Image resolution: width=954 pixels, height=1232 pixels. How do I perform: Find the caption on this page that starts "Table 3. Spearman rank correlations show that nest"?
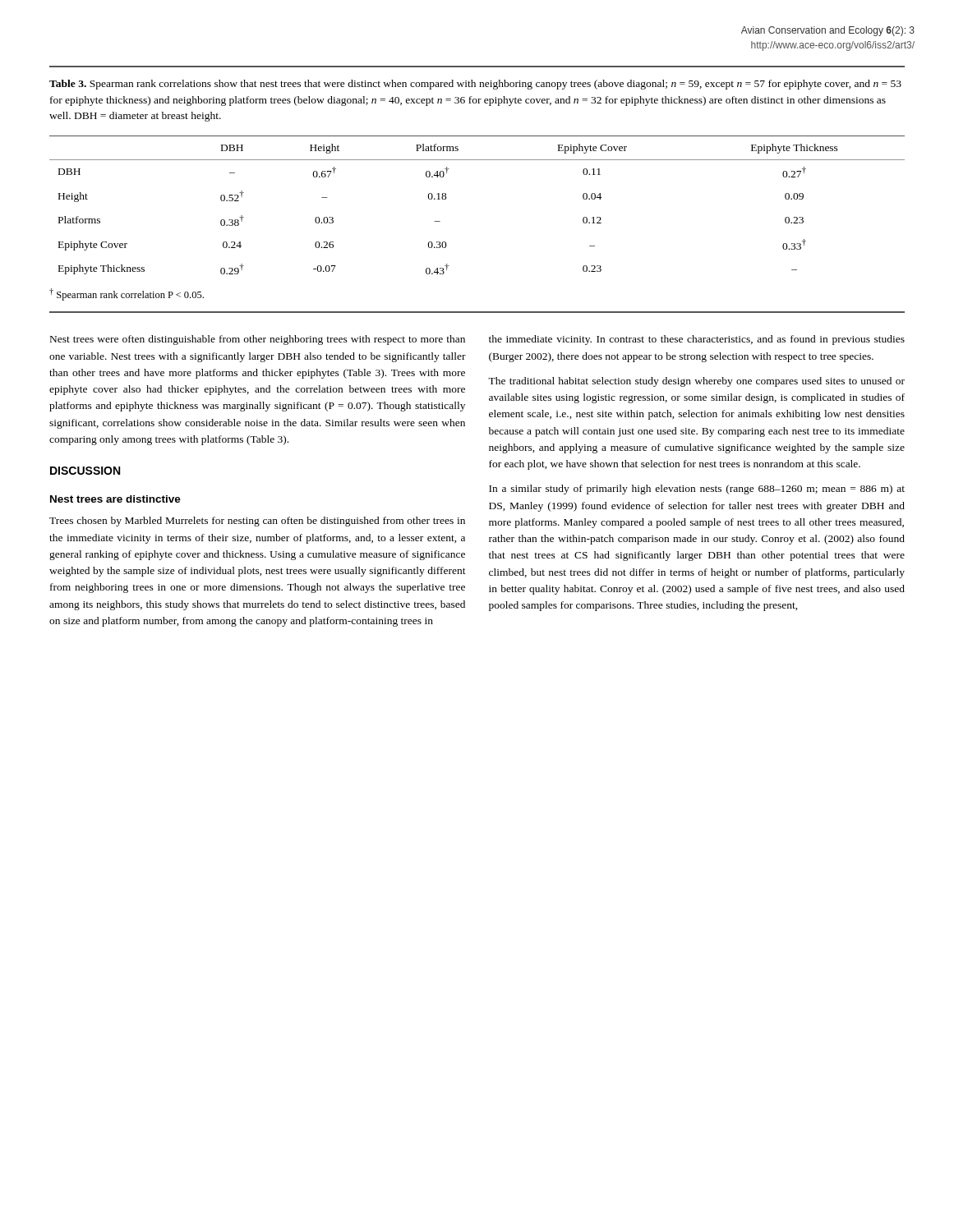pos(475,99)
